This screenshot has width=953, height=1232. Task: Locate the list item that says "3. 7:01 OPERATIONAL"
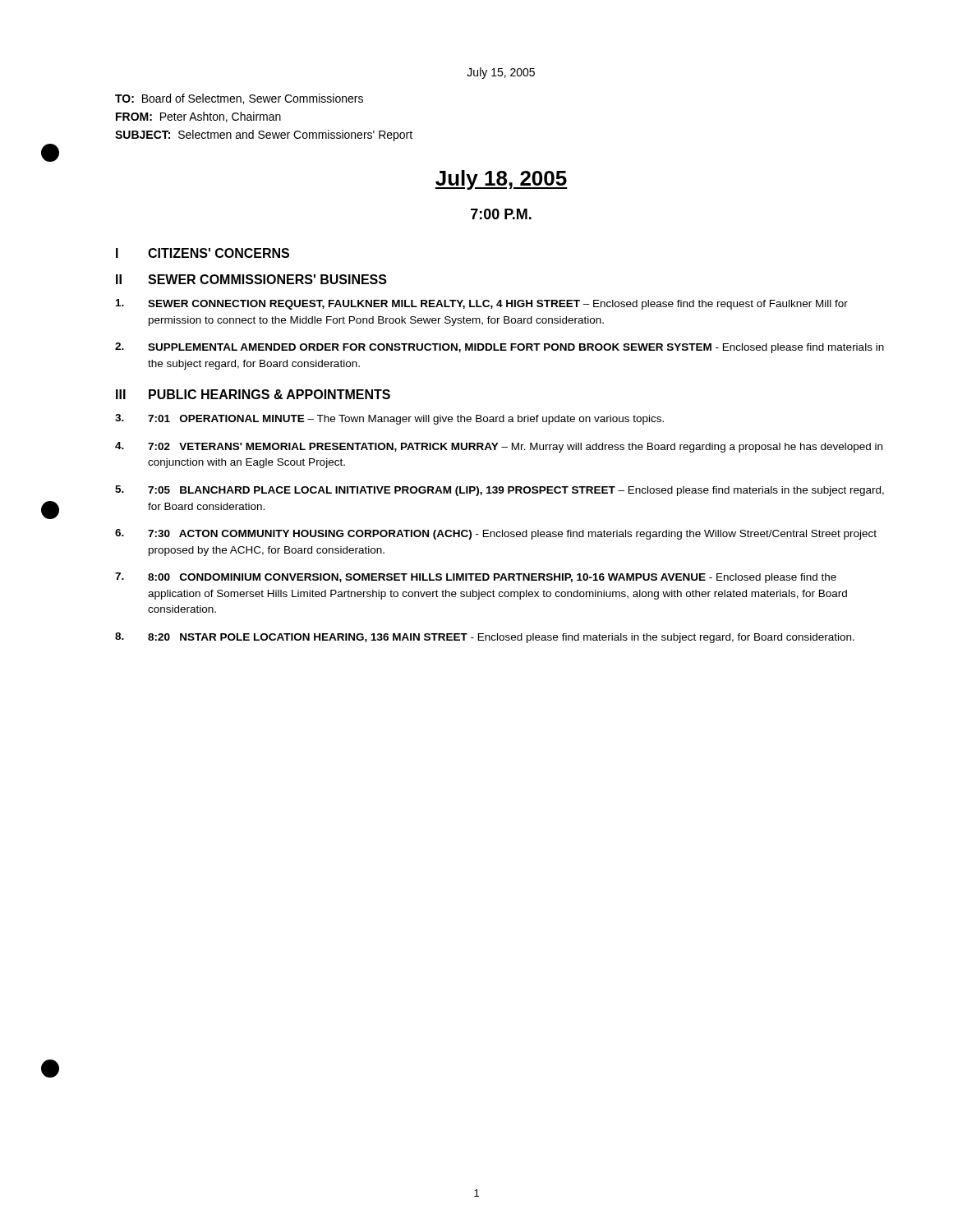(x=501, y=419)
